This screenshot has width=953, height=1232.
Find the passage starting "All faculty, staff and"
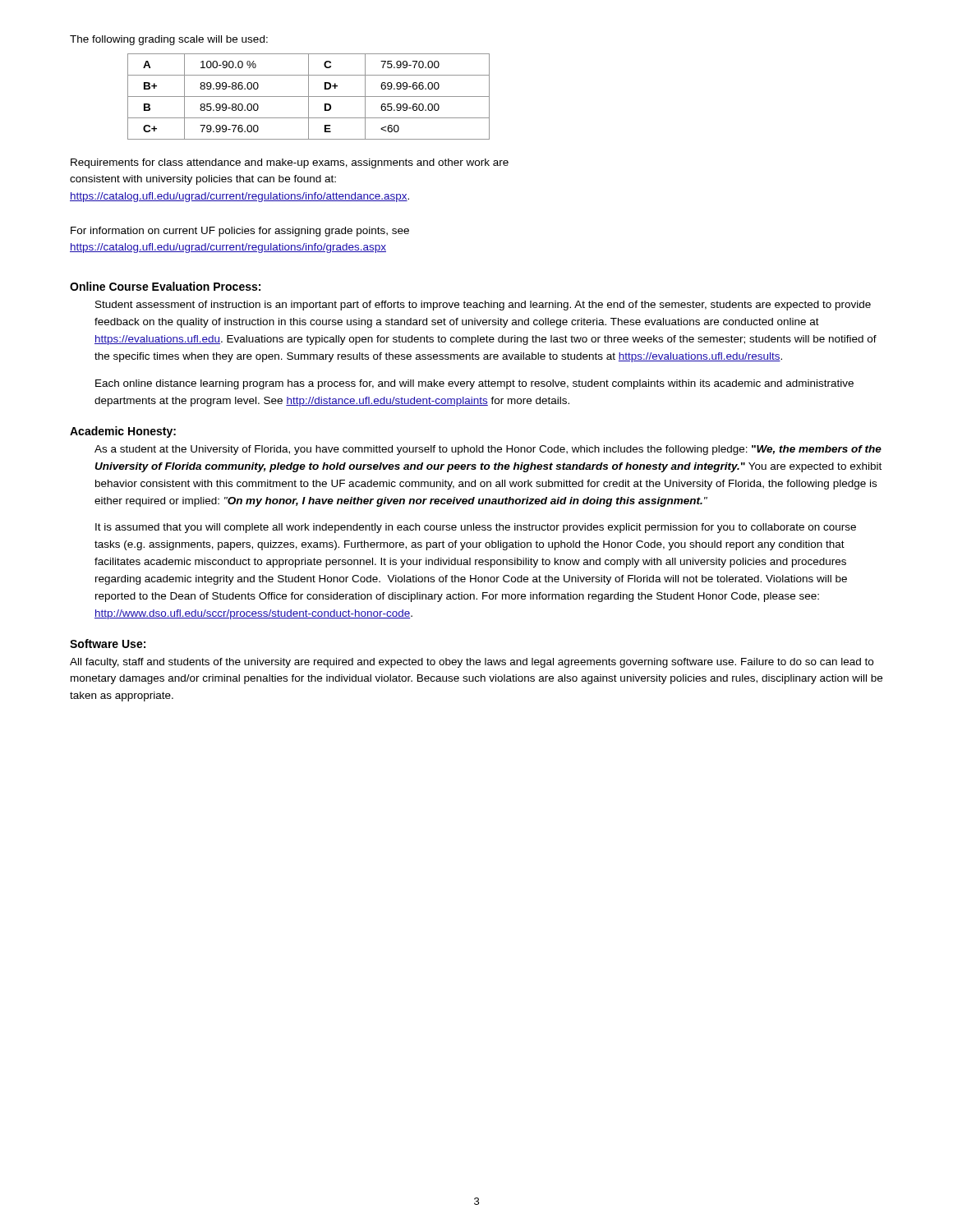(x=476, y=678)
